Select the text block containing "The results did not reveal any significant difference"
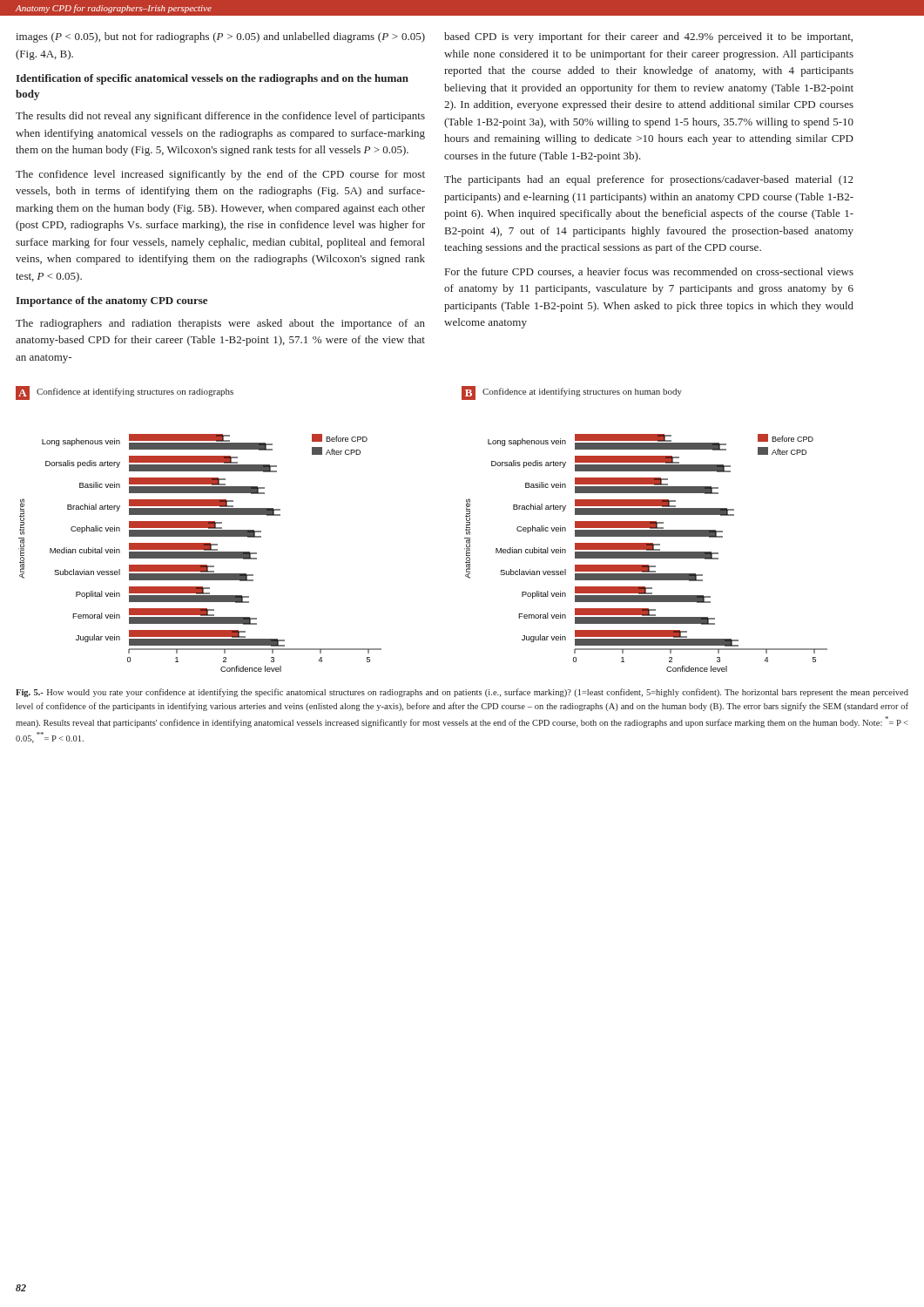This screenshot has width=924, height=1307. coord(220,196)
